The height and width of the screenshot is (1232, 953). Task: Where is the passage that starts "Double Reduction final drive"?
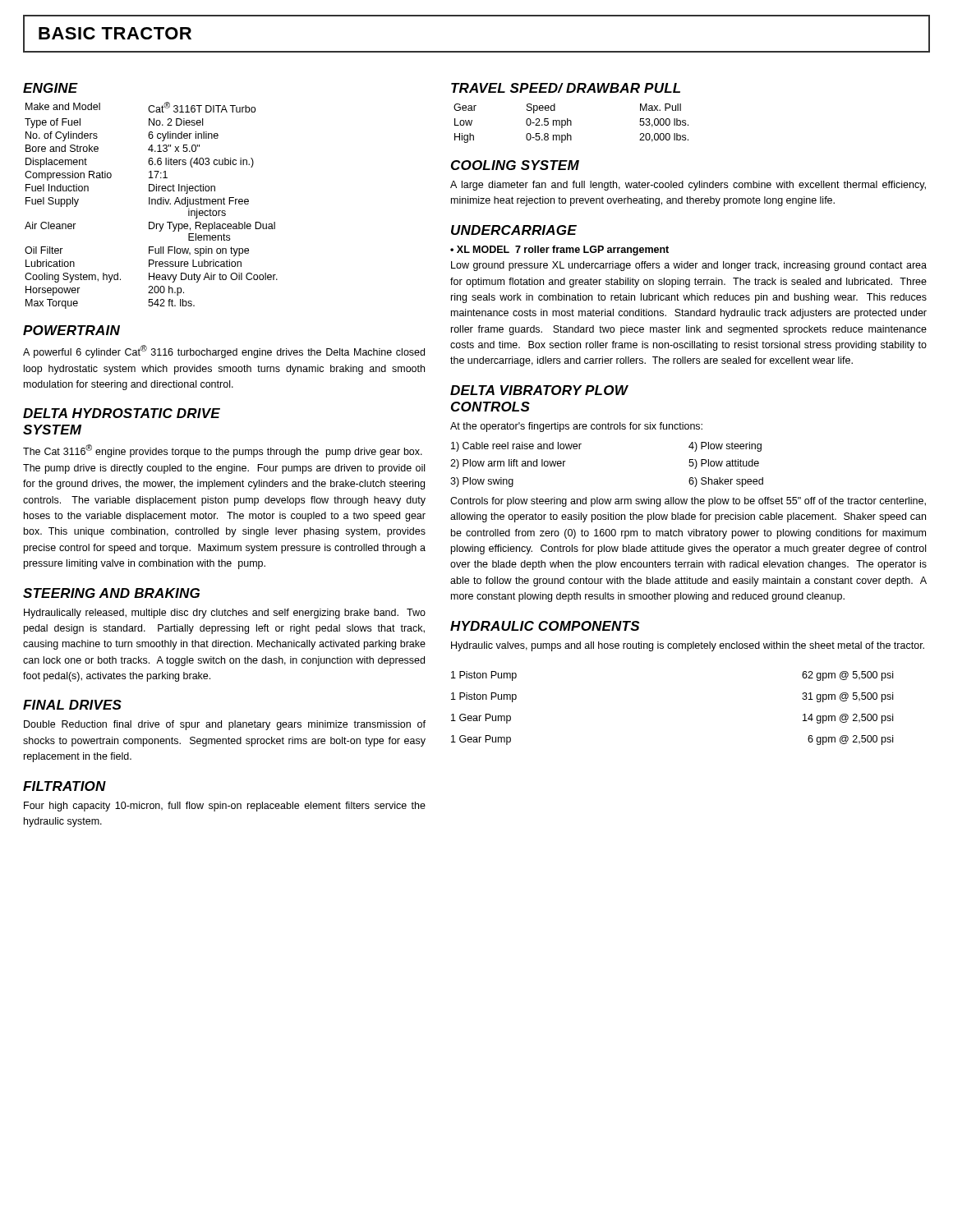224,741
